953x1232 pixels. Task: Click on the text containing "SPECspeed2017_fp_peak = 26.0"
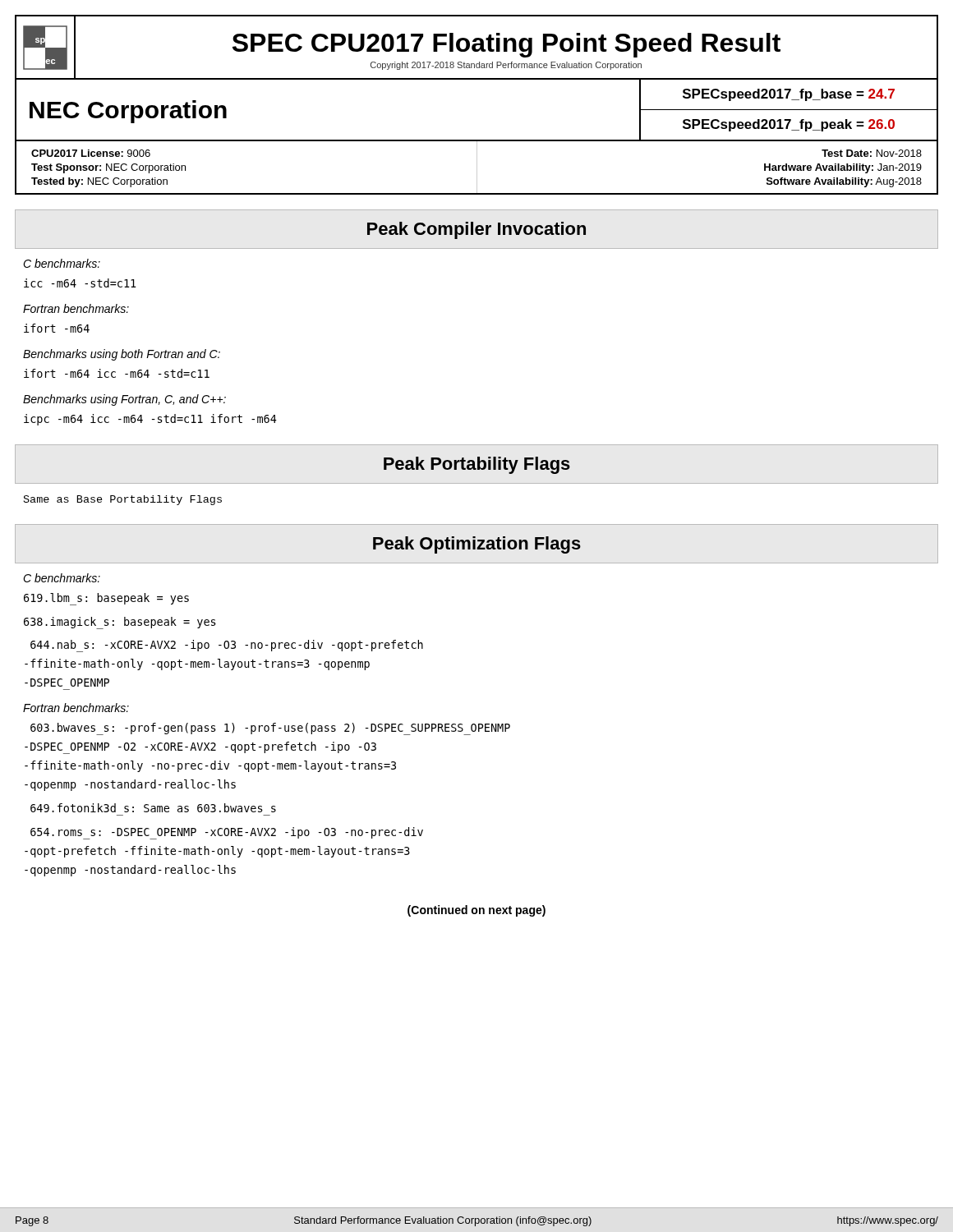click(789, 125)
